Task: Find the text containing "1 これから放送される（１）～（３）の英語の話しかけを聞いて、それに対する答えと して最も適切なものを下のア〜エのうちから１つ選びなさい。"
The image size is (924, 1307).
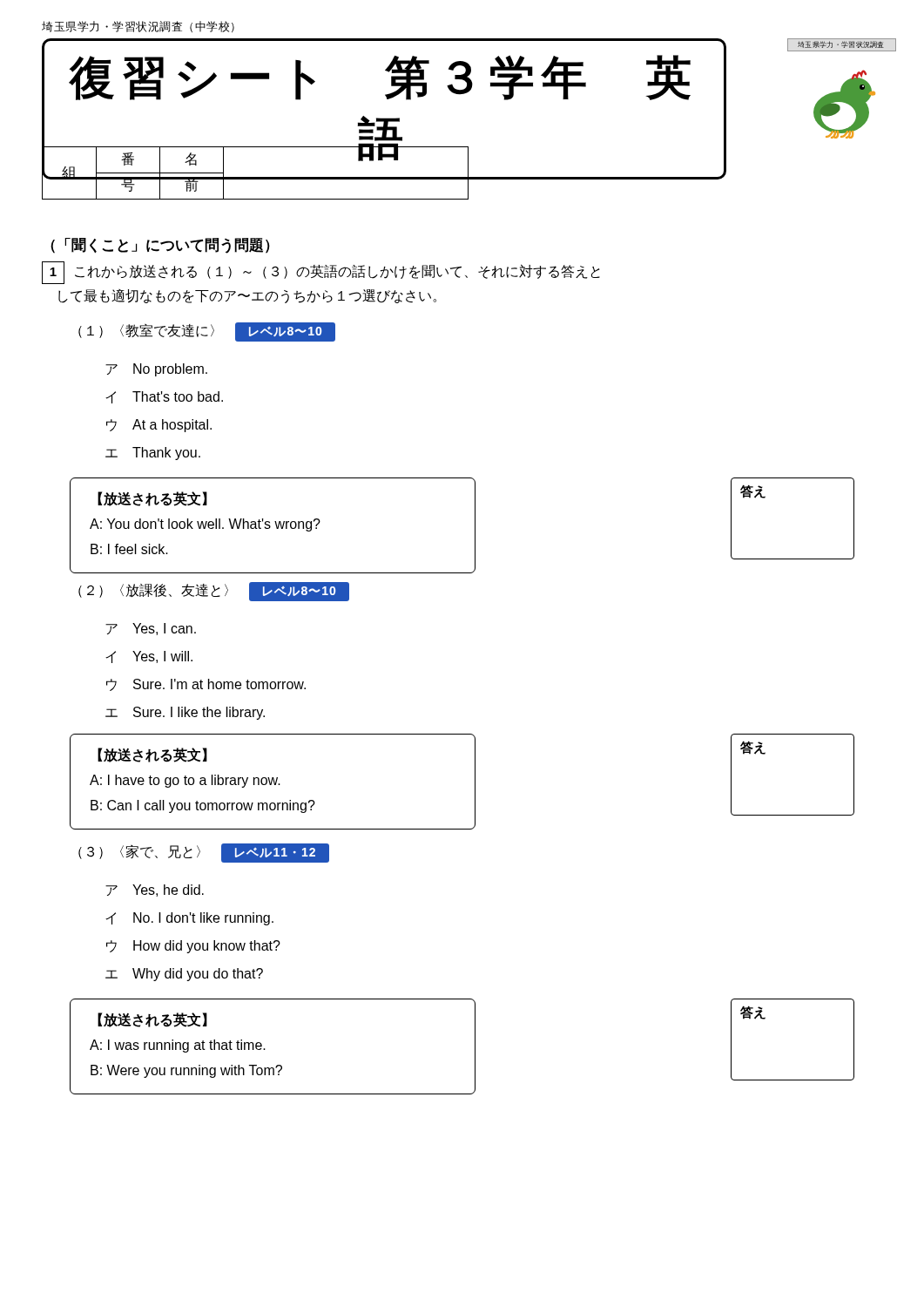Action: [322, 282]
